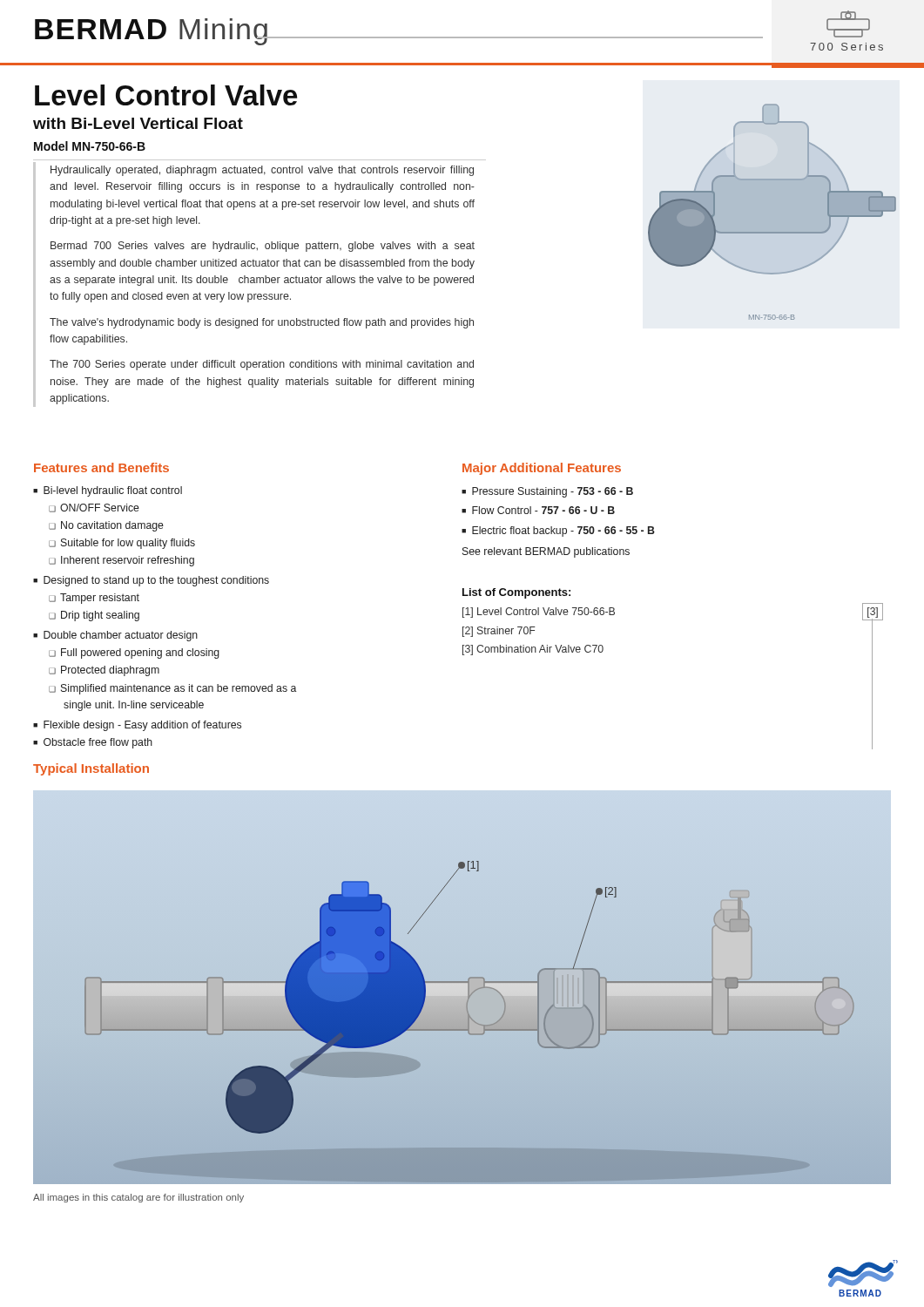Viewport: 924px width, 1307px height.
Task: Point to the text block starting "All images in this catalog are for illustration"
Action: coord(139,1197)
